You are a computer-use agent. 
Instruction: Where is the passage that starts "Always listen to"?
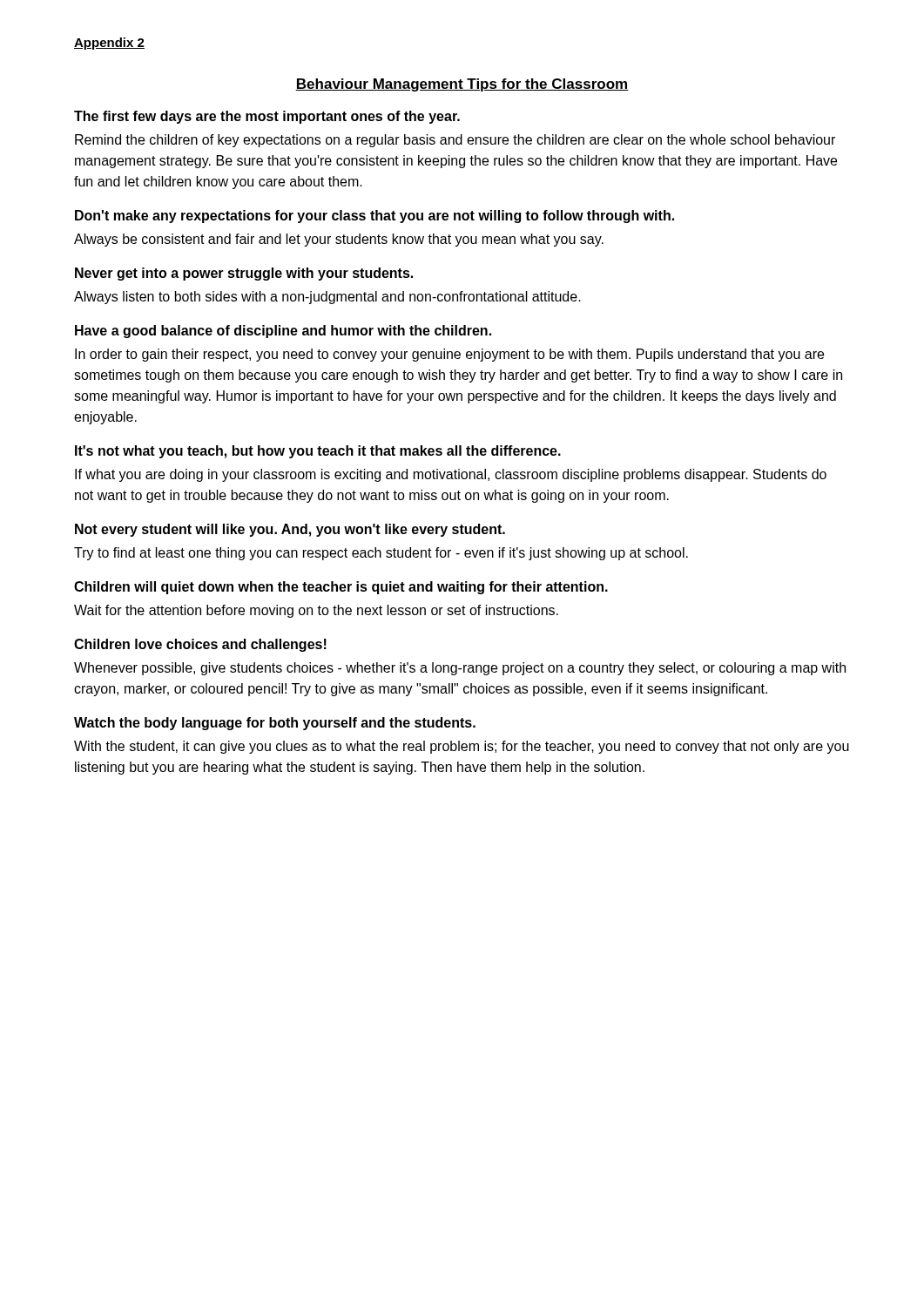pos(328,297)
